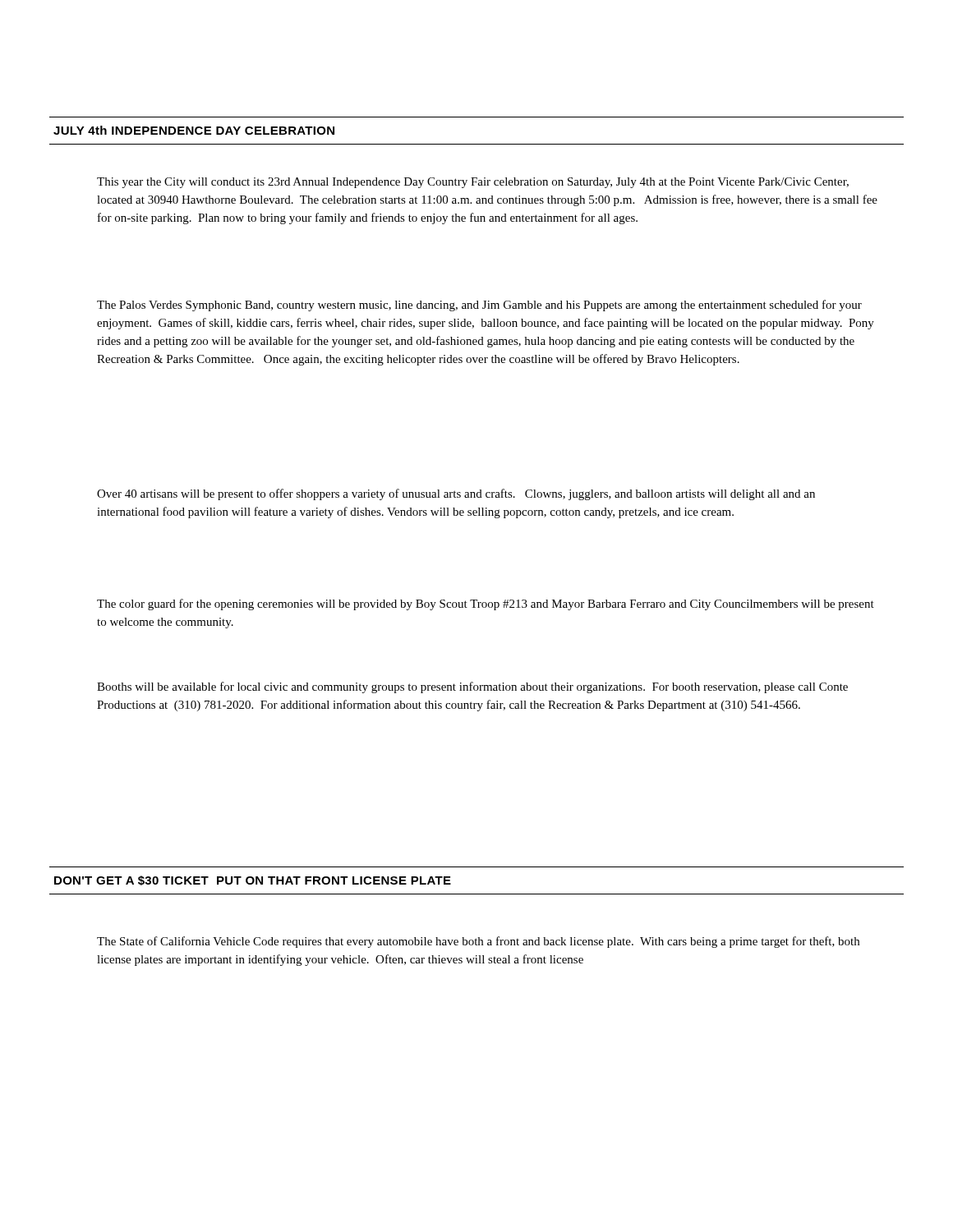
Task: Locate the block of text that opens with "The State of California Vehicle Code"
Action: pyautogui.click(x=478, y=950)
